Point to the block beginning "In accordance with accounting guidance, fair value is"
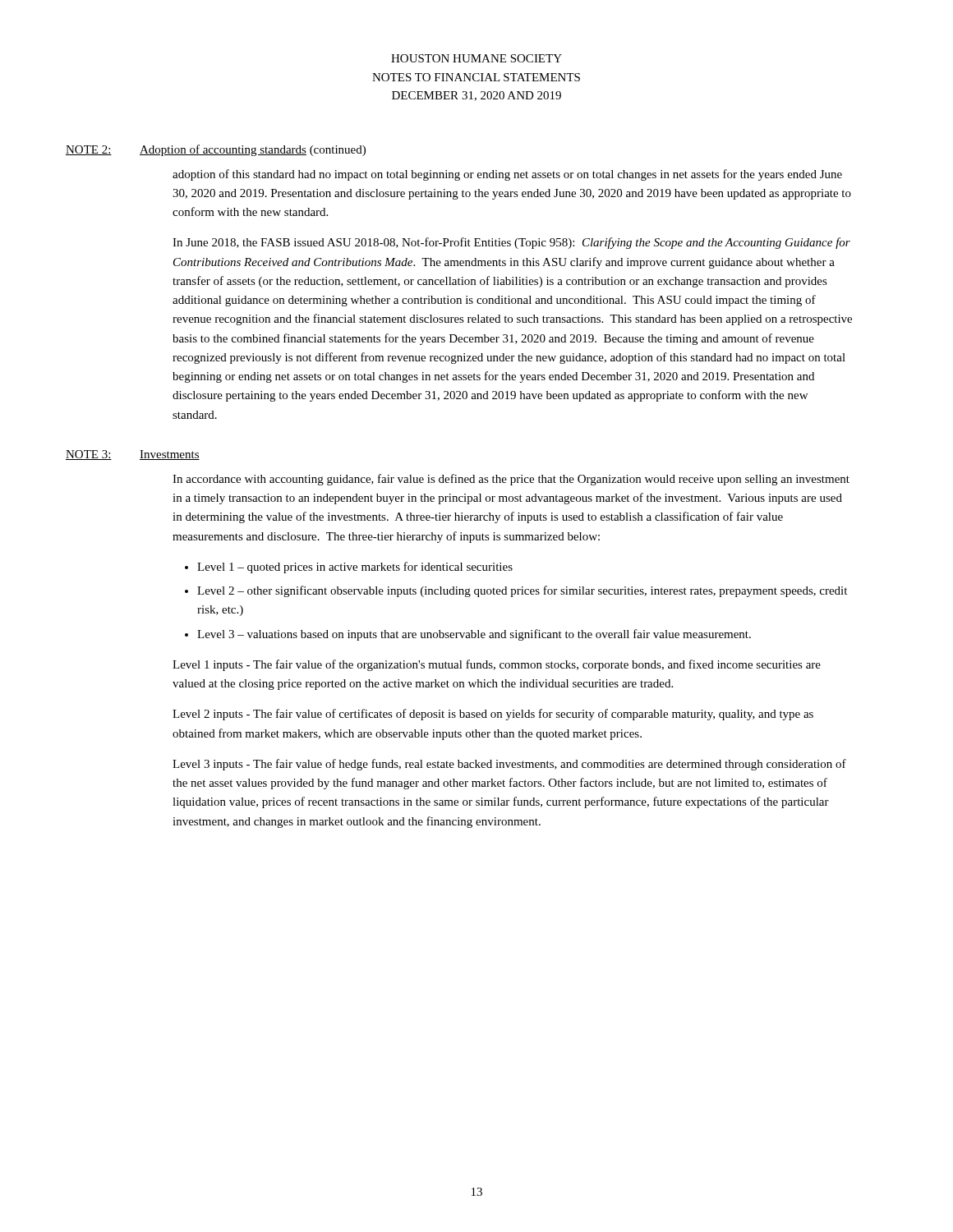The height and width of the screenshot is (1232, 953). [x=511, y=507]
